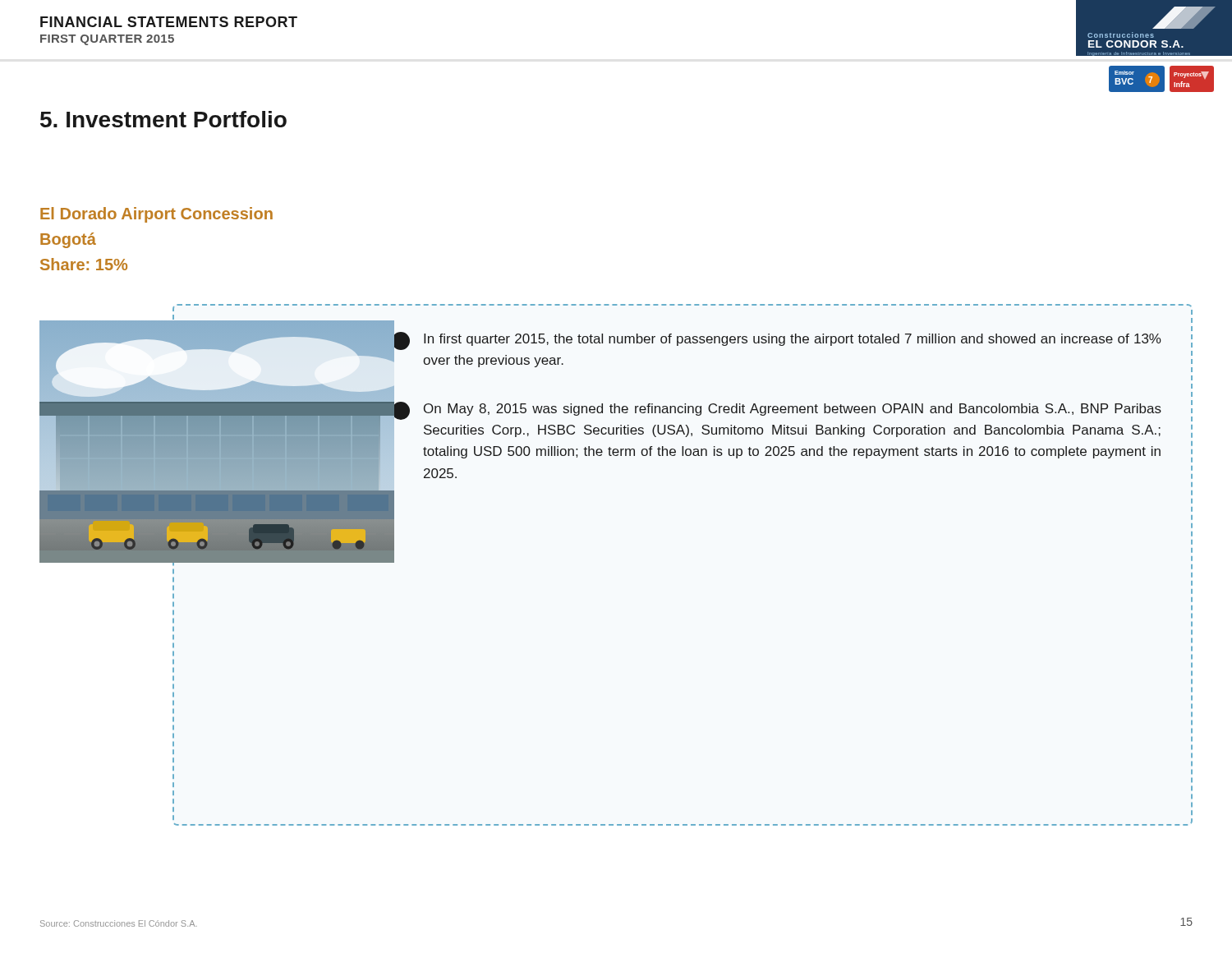This screenshot has height=953, width=1232.
Task: Select the photo
Action: pos(217,442)
